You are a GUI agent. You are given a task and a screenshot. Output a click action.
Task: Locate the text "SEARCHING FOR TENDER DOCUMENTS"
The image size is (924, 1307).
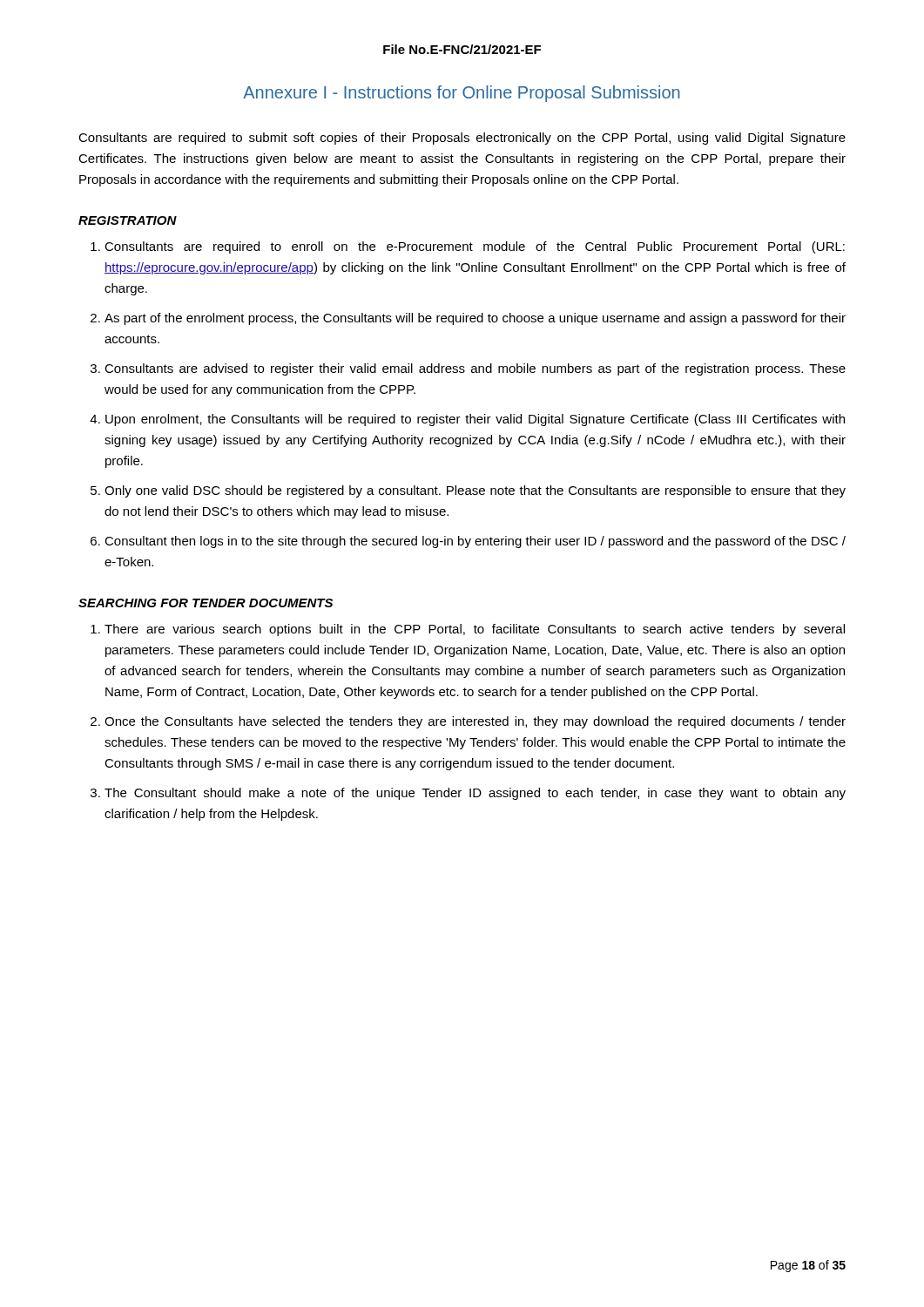[x=206, y=603]
